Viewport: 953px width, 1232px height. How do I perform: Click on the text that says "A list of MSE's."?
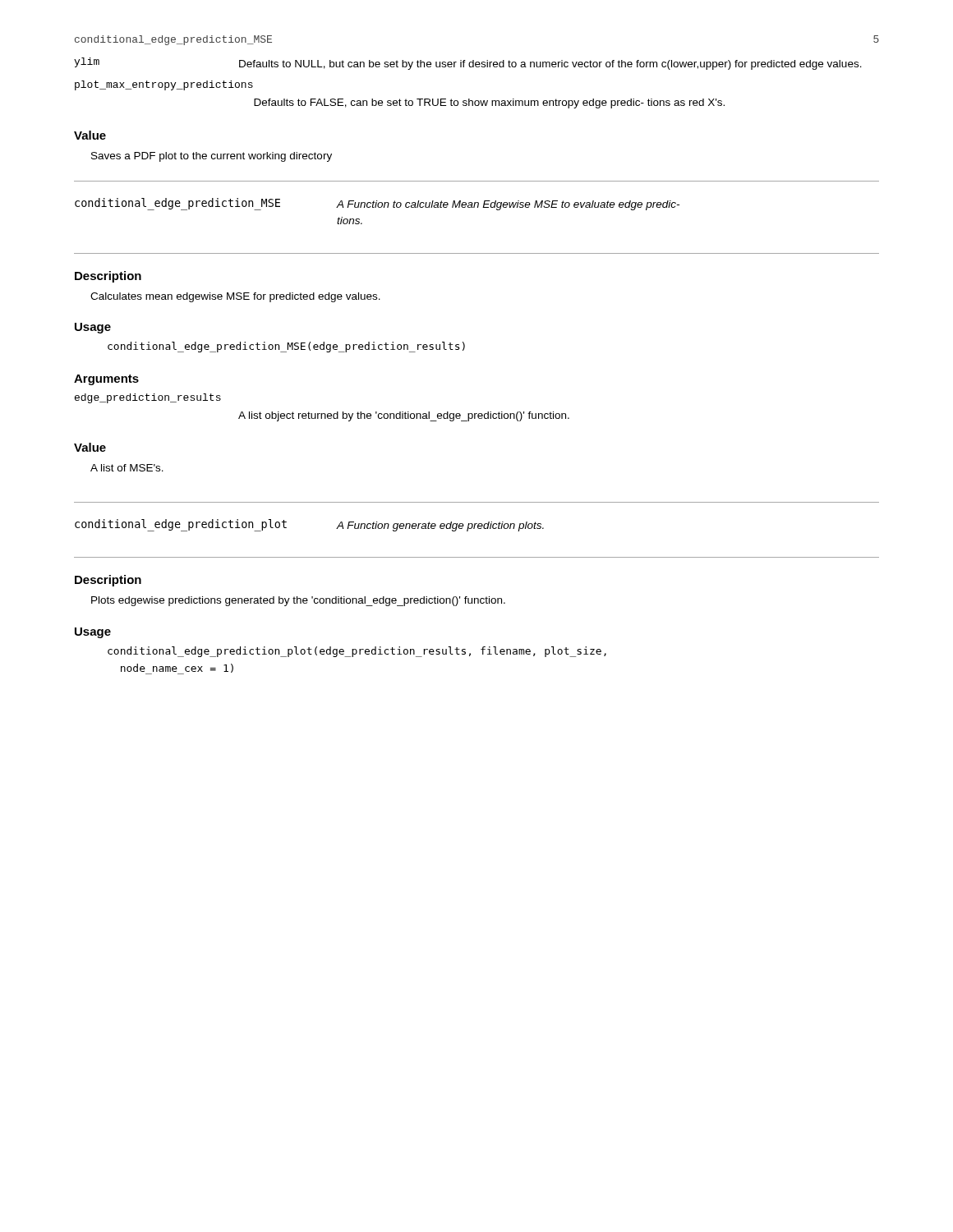(127, 468)
